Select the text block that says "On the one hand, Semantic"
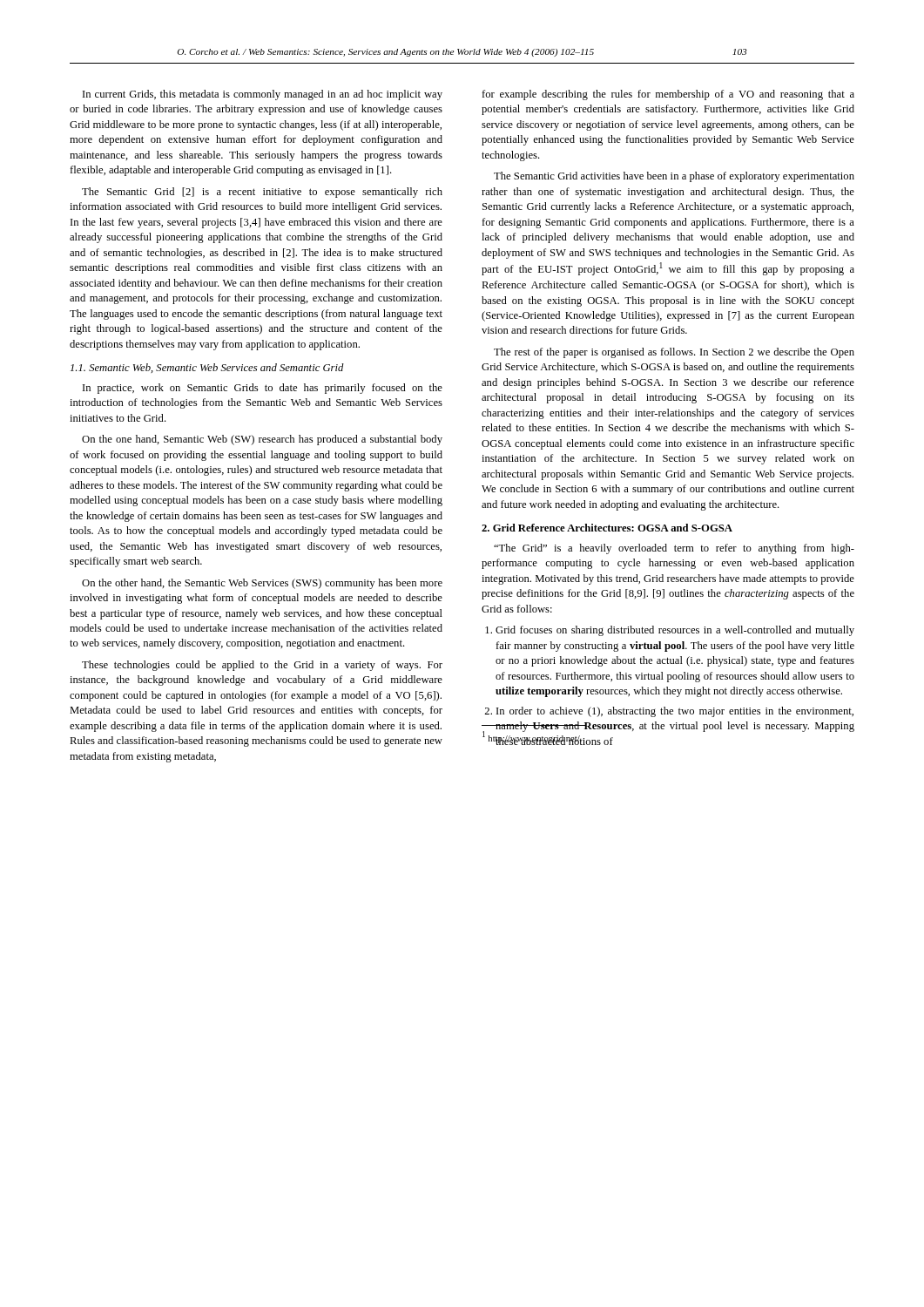 tap(256, 501)
